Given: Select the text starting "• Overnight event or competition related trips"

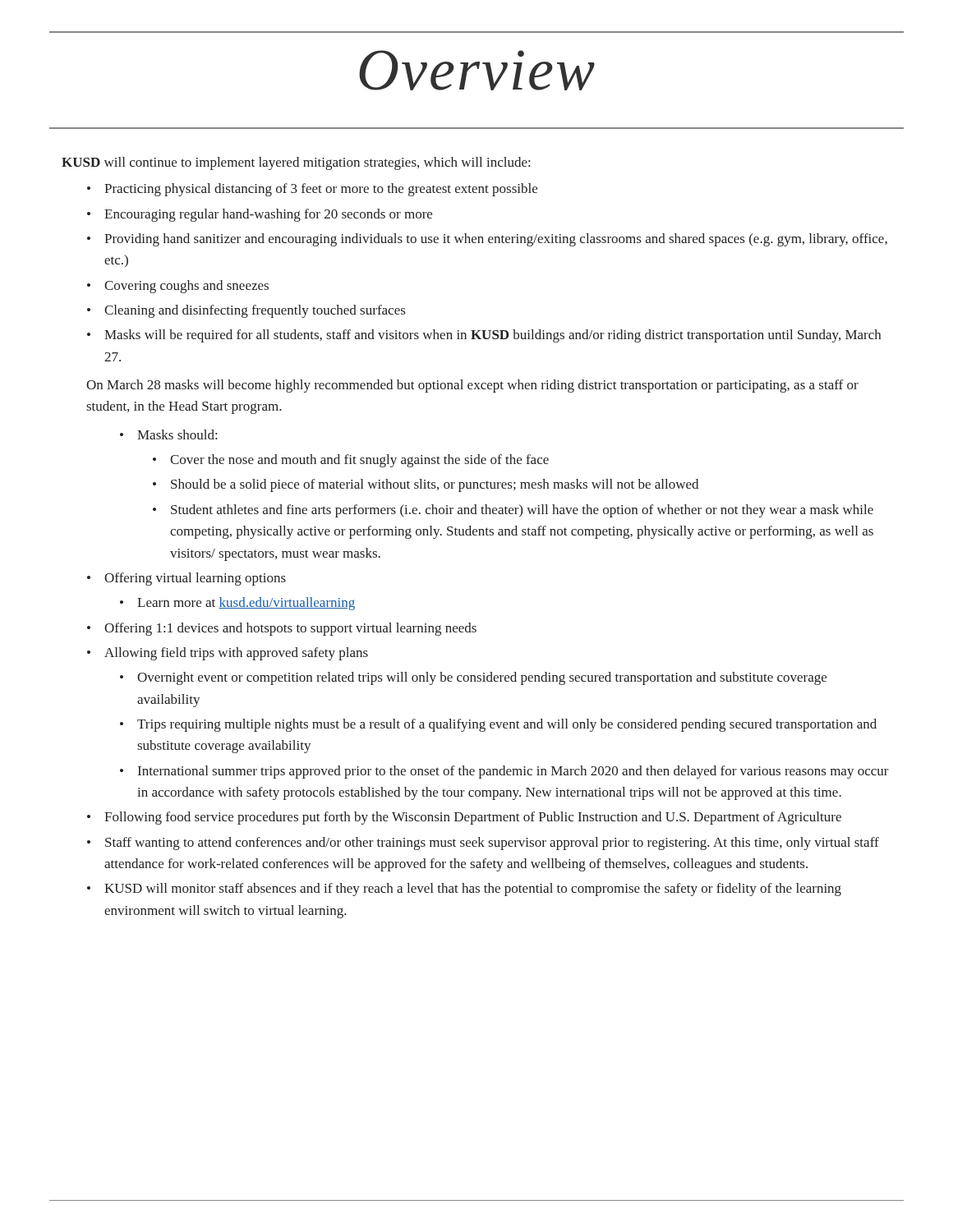Looking at the screenshot, I should [x=505, y=689].
